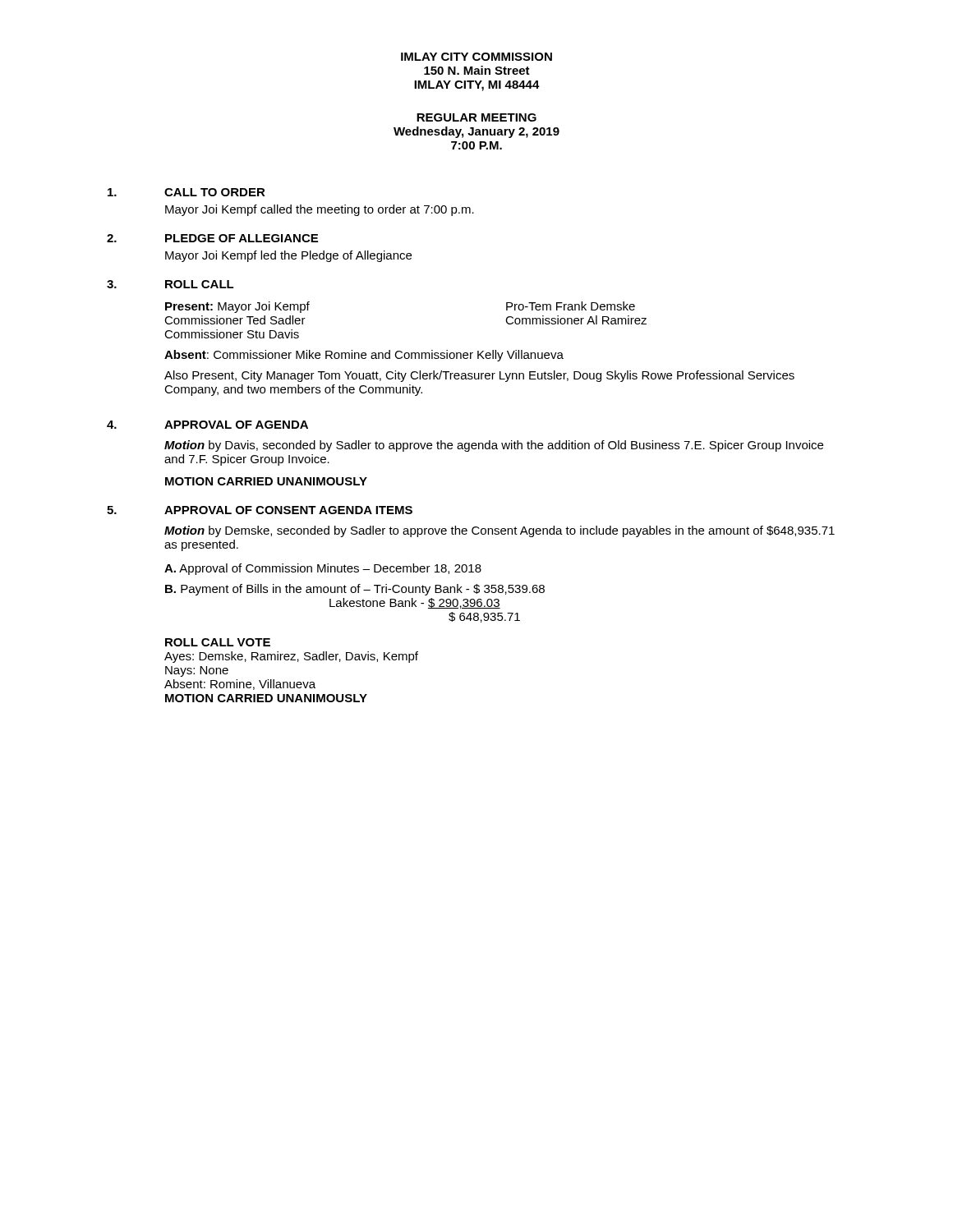The height and width of the screenshot is (1232, 953).
Task: Find the block starting "ROLL CALL VOTE Ayes:"
Action: point(291,670)
